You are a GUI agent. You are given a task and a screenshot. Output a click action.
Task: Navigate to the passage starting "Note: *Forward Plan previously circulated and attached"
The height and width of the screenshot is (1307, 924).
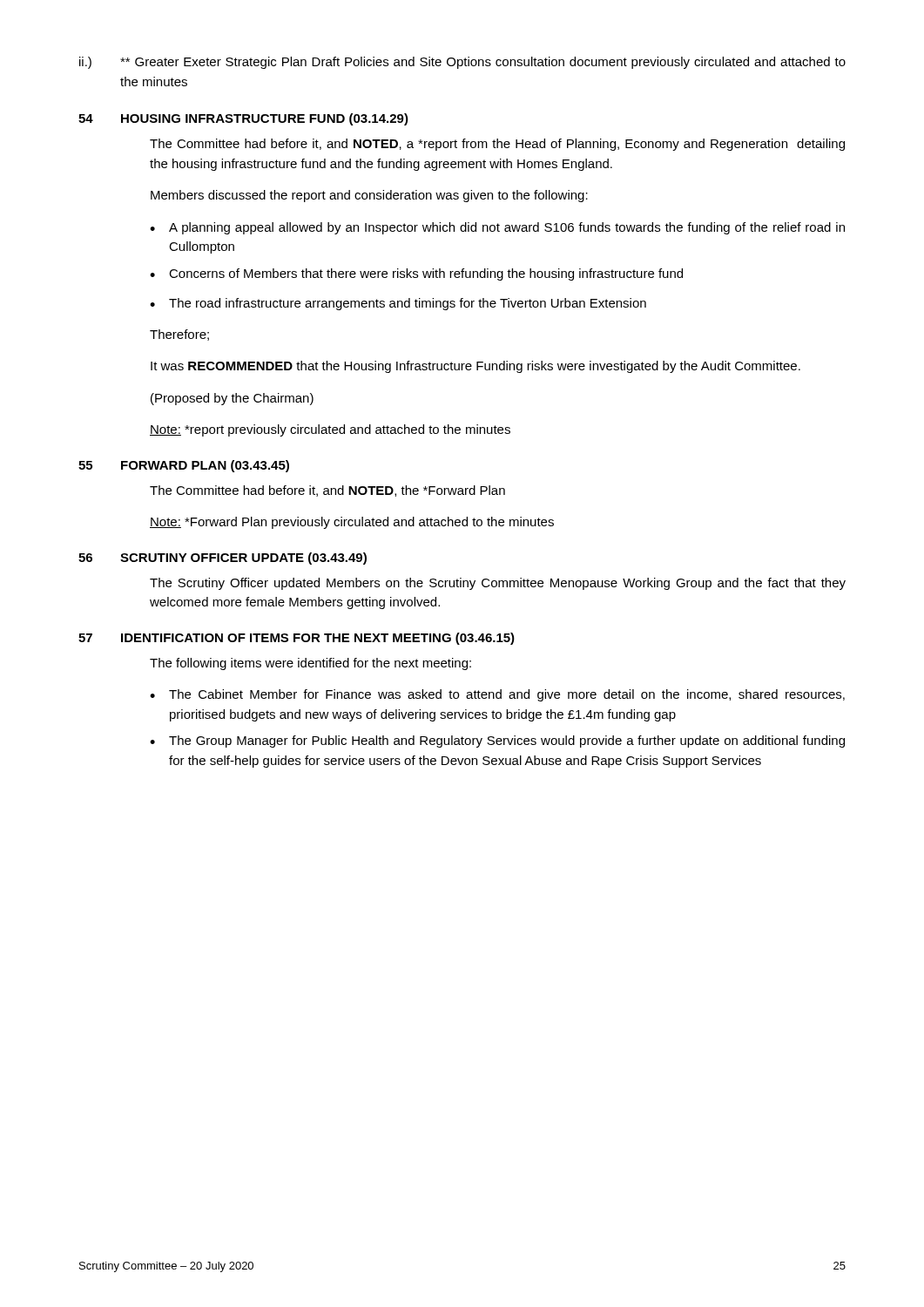tap(498, 522)
